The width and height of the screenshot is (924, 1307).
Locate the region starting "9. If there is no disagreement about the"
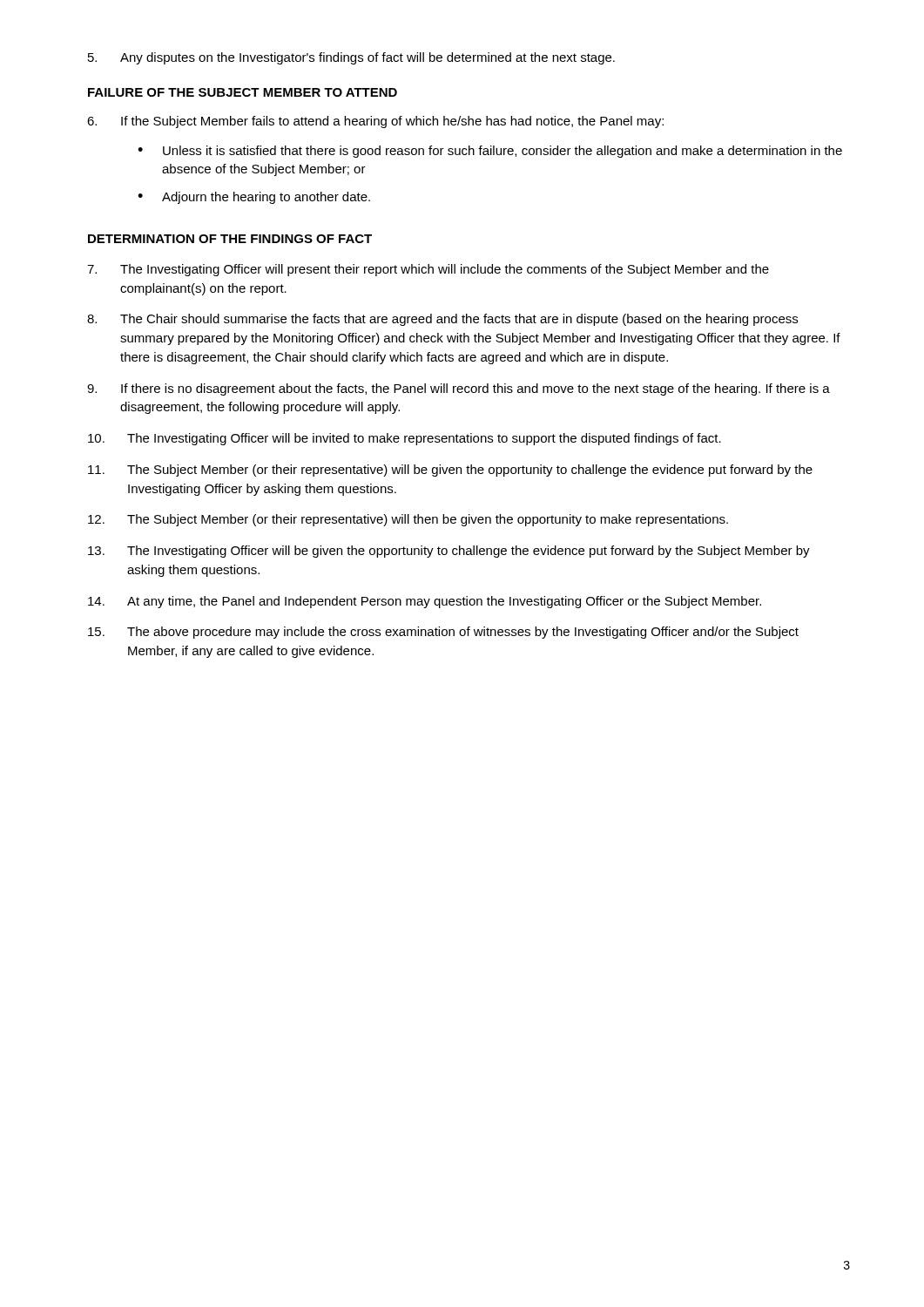469,398
